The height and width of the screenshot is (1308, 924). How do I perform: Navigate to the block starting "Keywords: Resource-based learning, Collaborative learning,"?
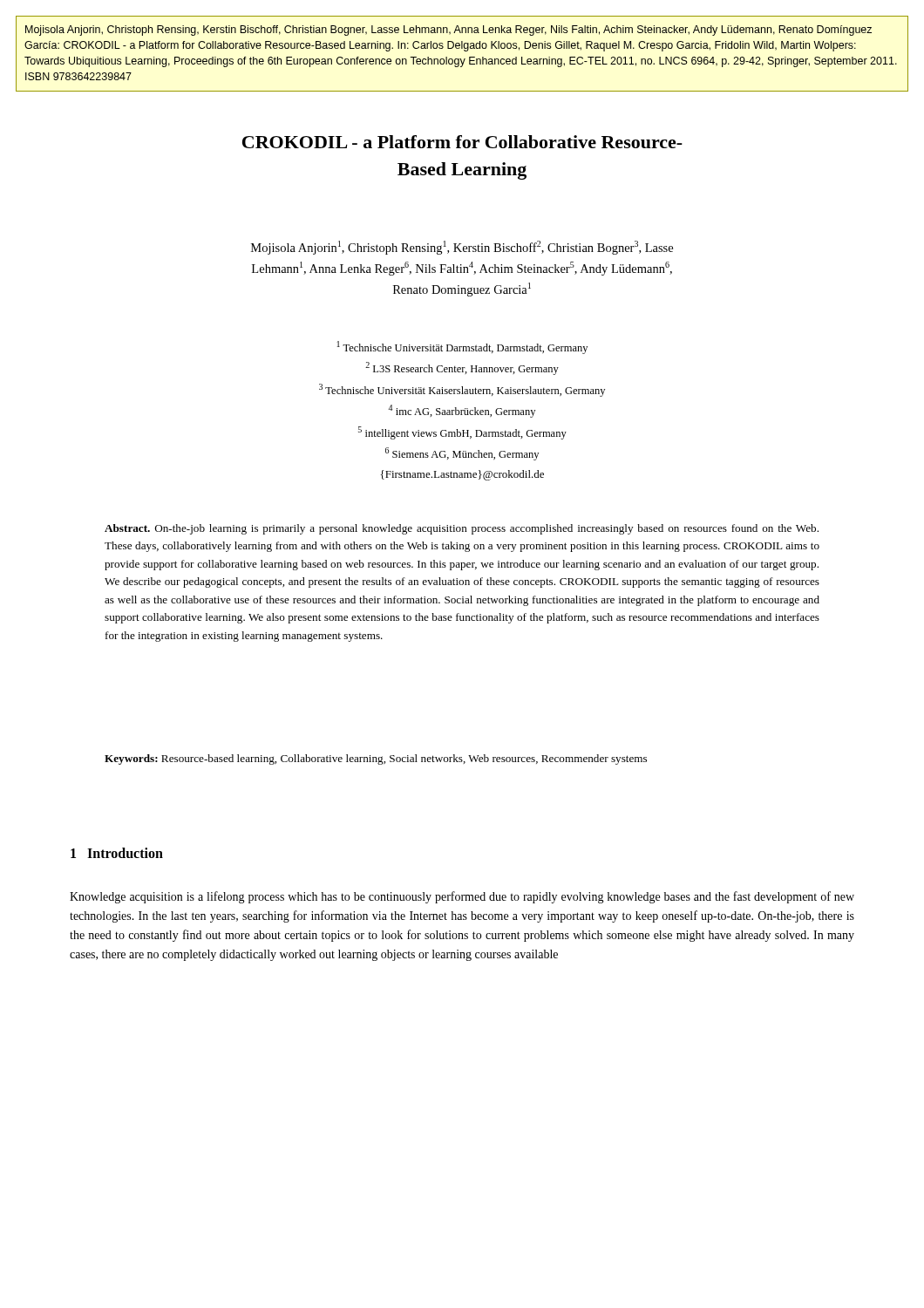coord(376,758)
